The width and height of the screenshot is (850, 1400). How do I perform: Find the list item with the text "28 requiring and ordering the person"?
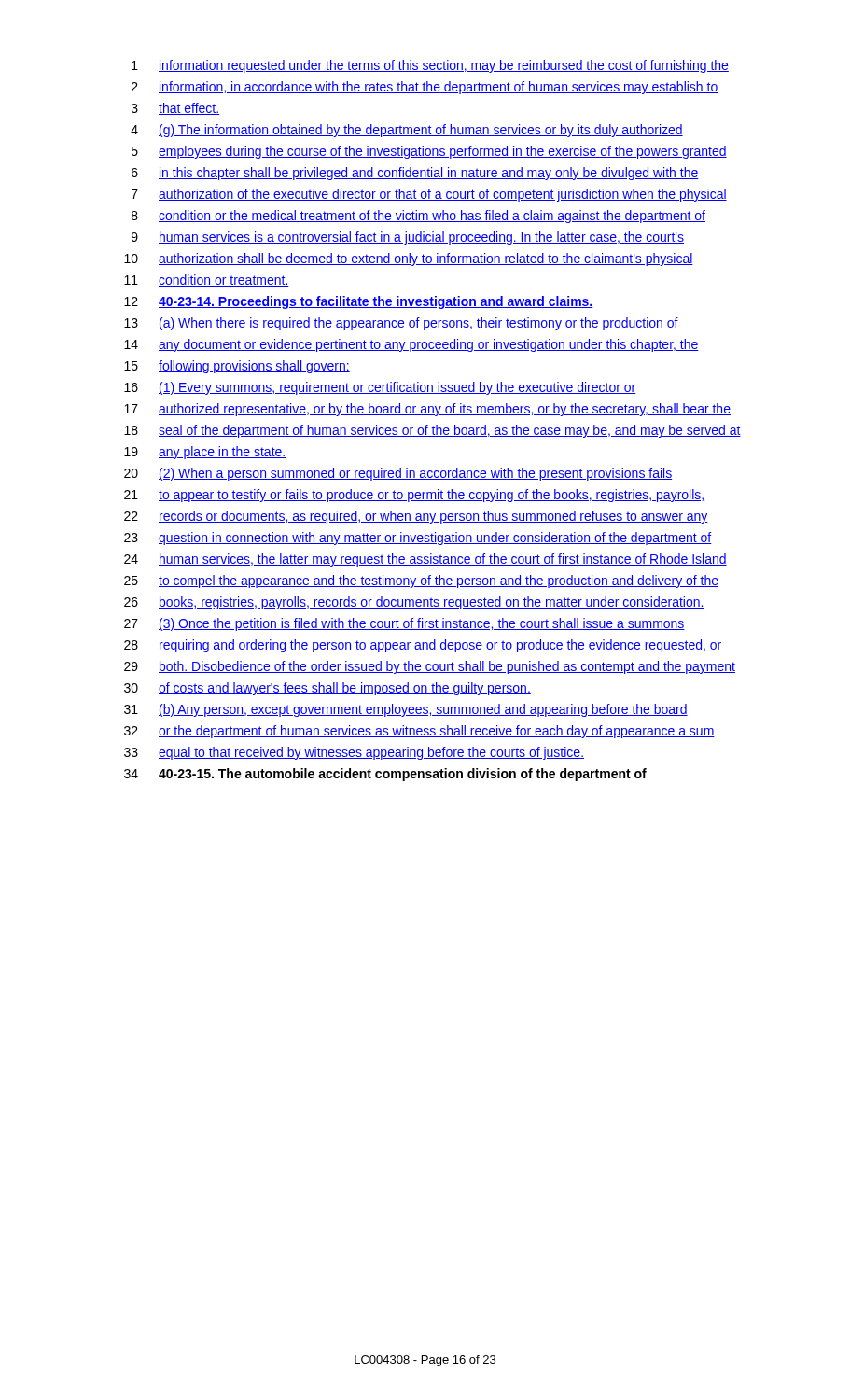(x=434, y=645)
